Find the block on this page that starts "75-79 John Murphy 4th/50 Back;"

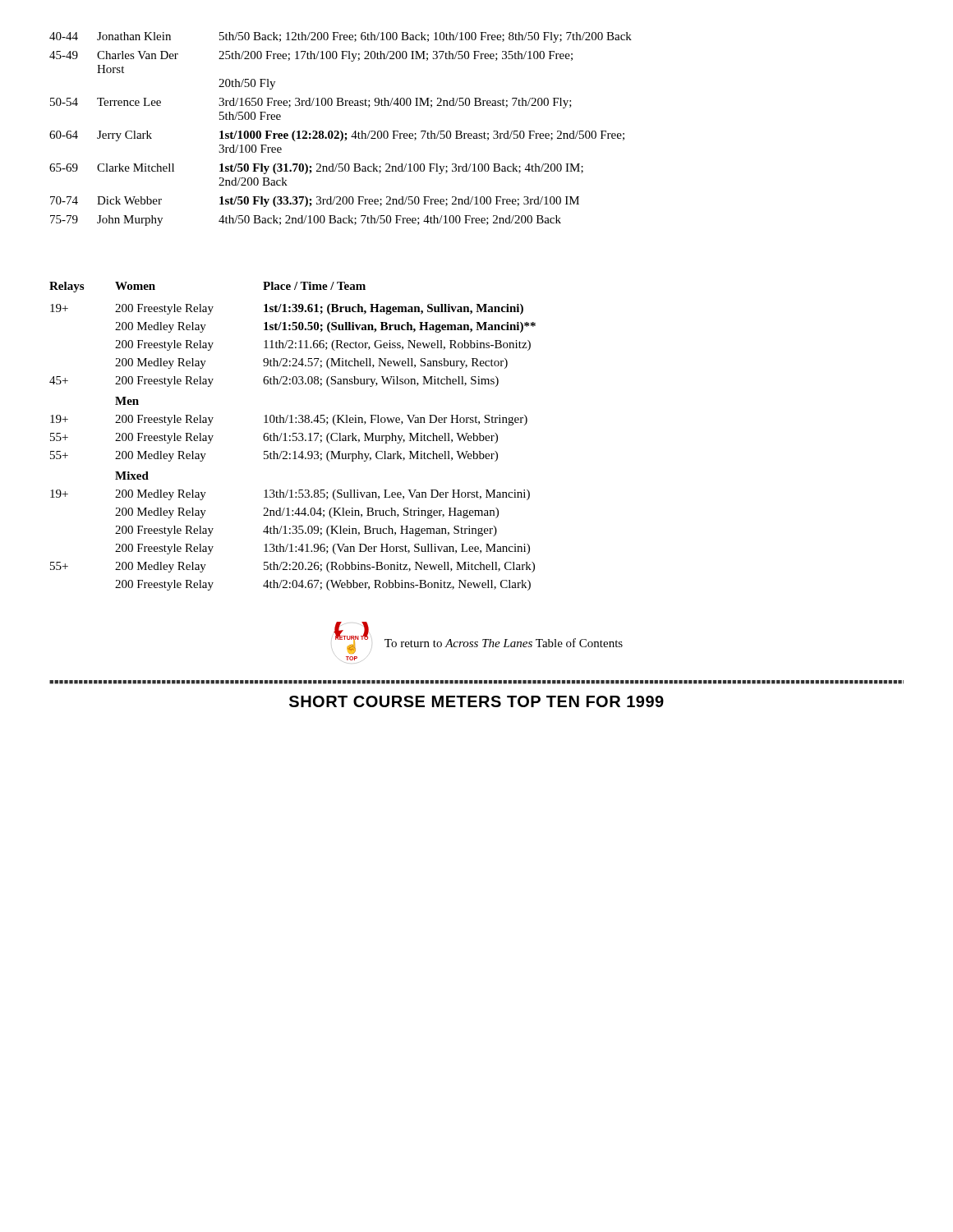click(476, 220)
